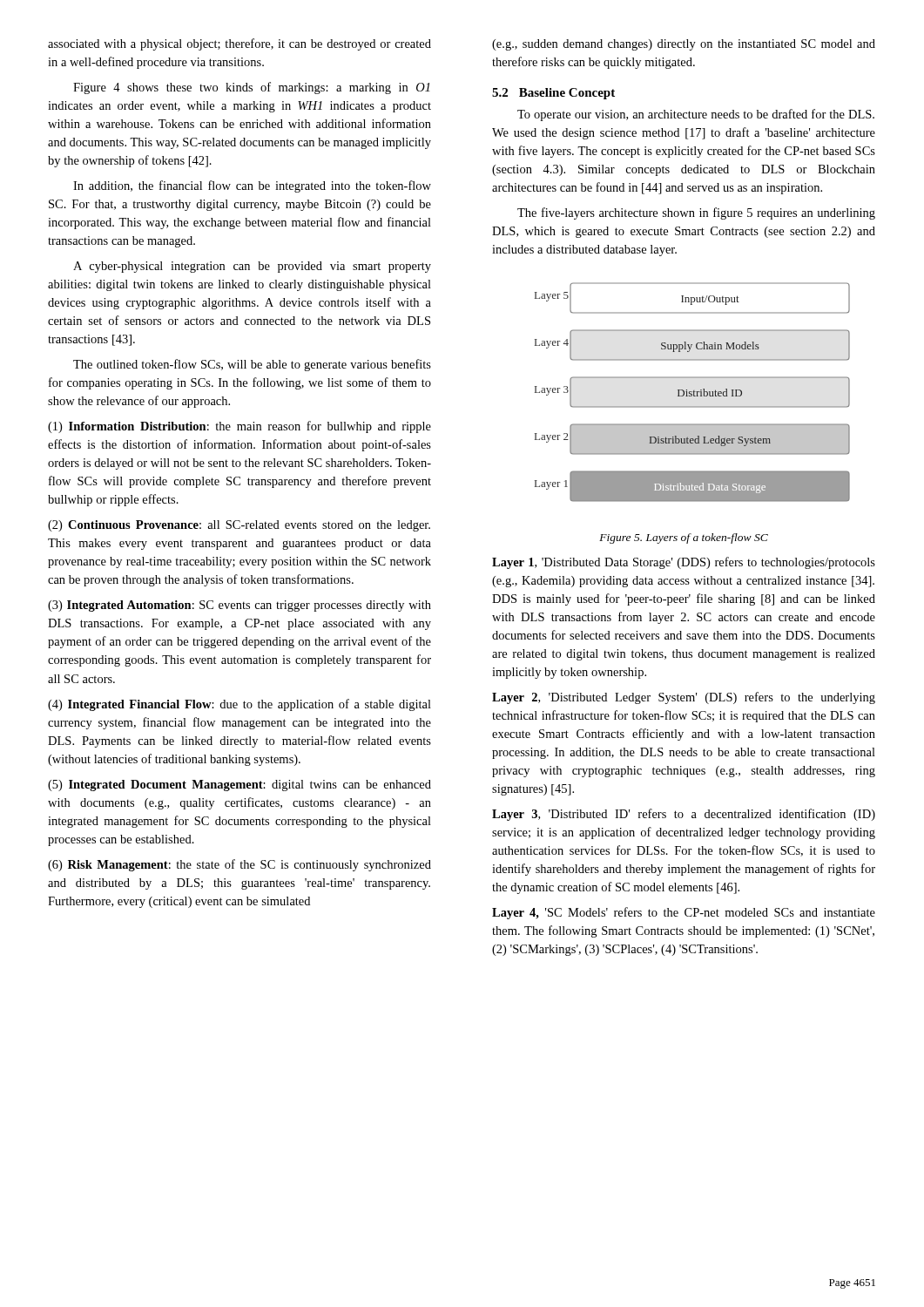Click on the passage starting "associated with a physical object; therefore, it"

239,53
